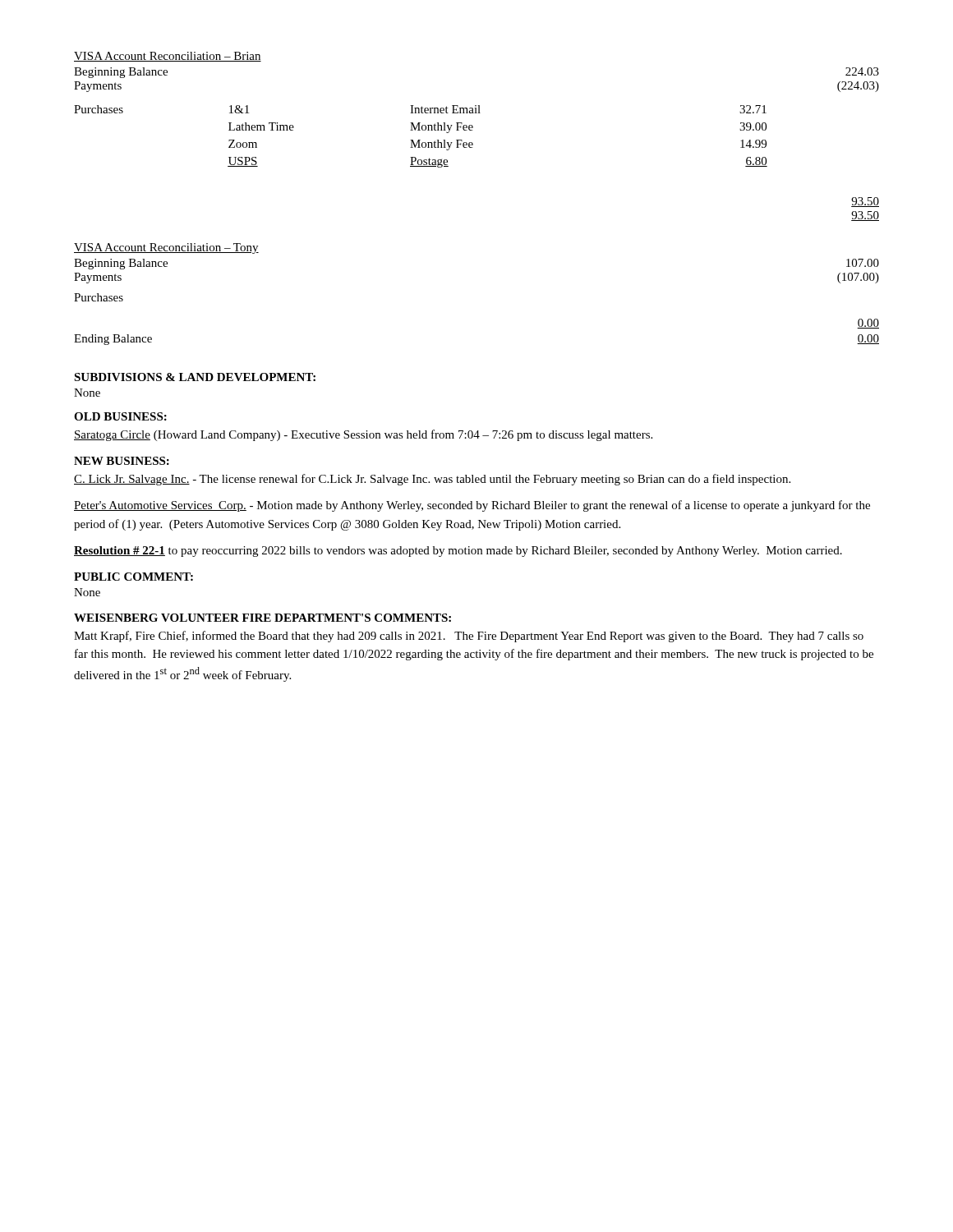The image size is (953, 1232).
Task: Point to "PUBLIC COMMENT:"
Action: (x=134, y=576)
